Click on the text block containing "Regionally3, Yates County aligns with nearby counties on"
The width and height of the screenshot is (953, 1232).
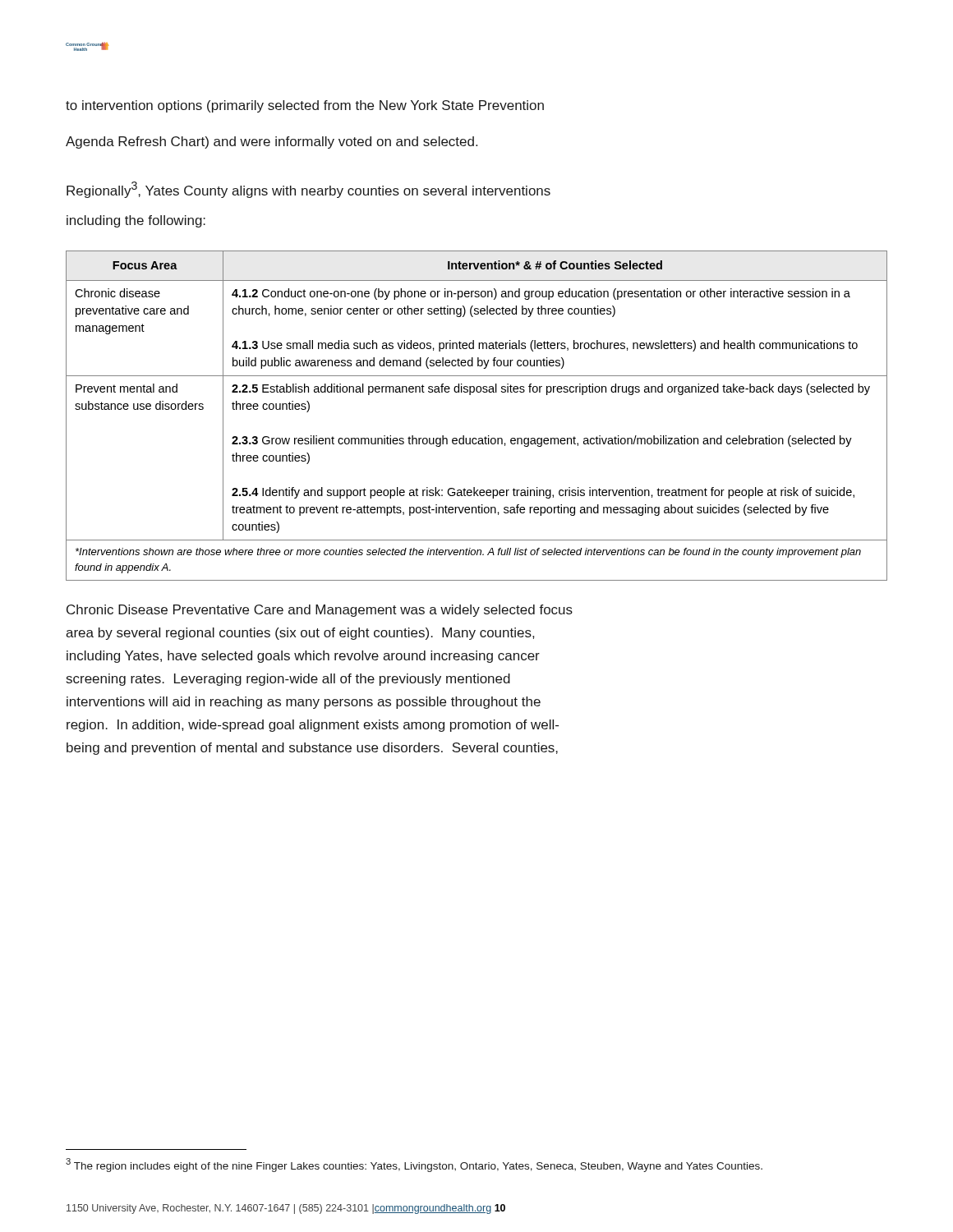coord(308,189)
